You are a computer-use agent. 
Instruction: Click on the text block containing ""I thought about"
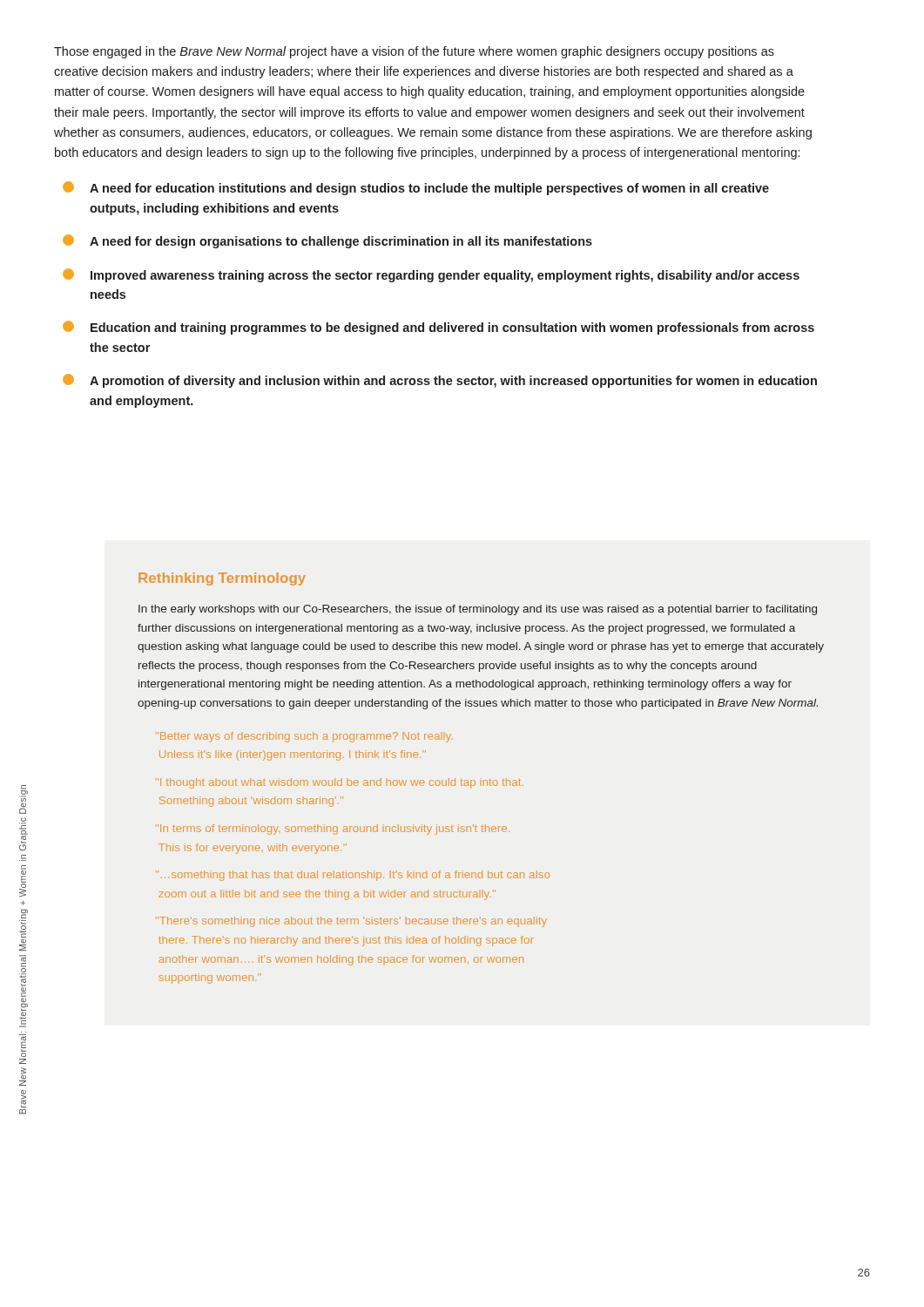pos(496,792)
